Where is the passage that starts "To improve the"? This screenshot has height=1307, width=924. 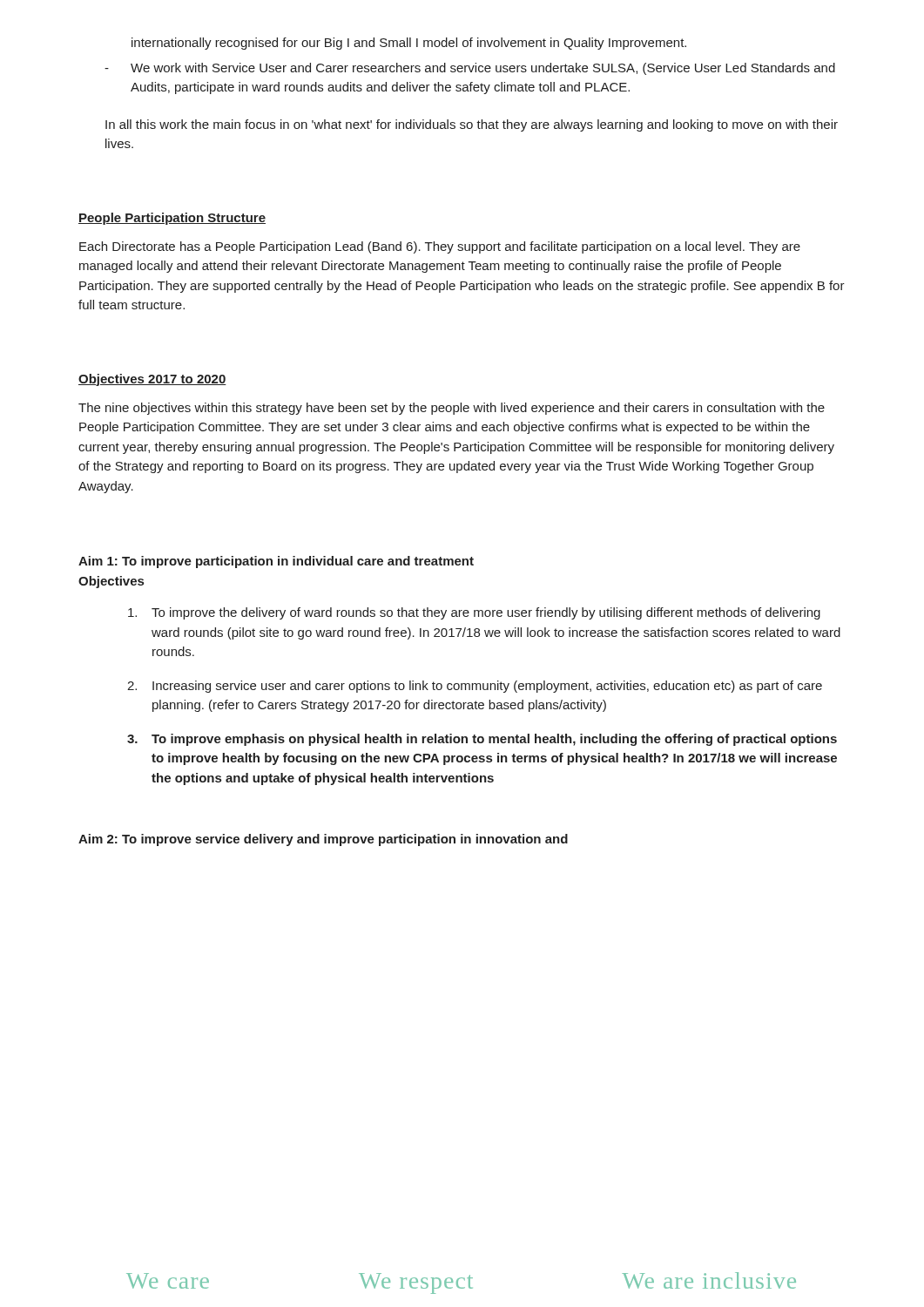coord(486,632)
